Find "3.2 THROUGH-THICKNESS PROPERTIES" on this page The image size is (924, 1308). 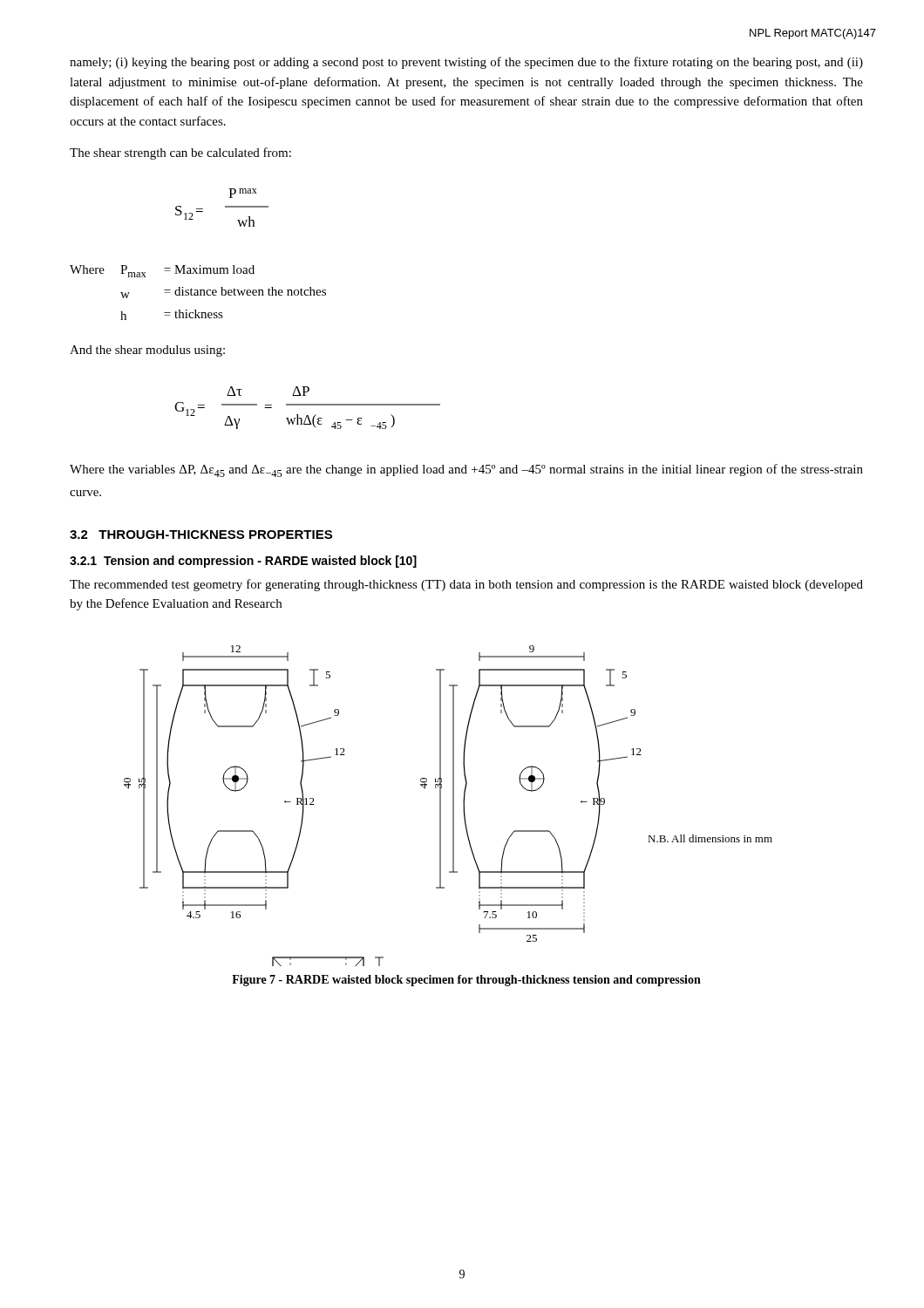click(201, 534)
